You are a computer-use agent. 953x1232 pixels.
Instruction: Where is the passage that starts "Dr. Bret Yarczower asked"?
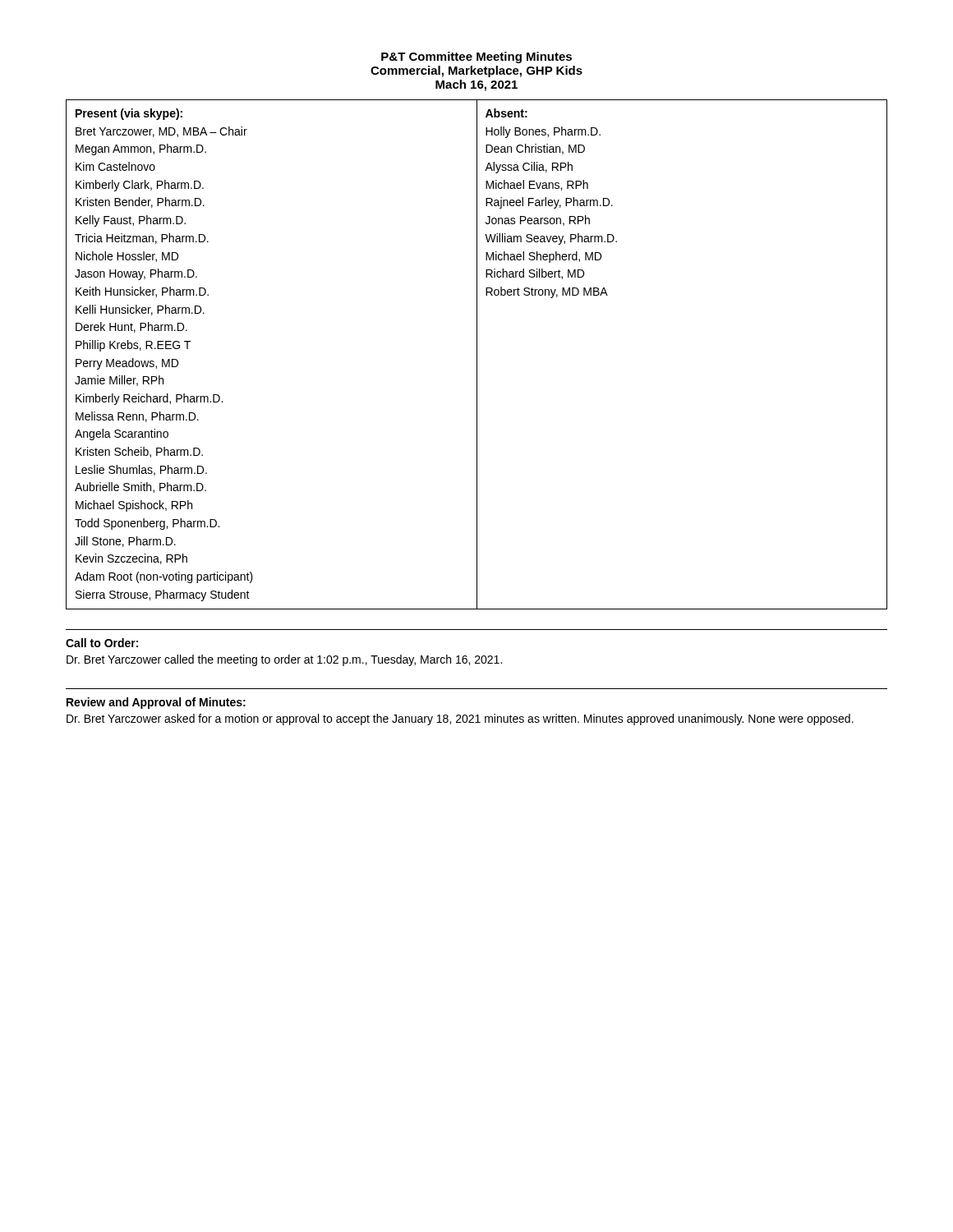pyautogui.click(x=460, y=719)
